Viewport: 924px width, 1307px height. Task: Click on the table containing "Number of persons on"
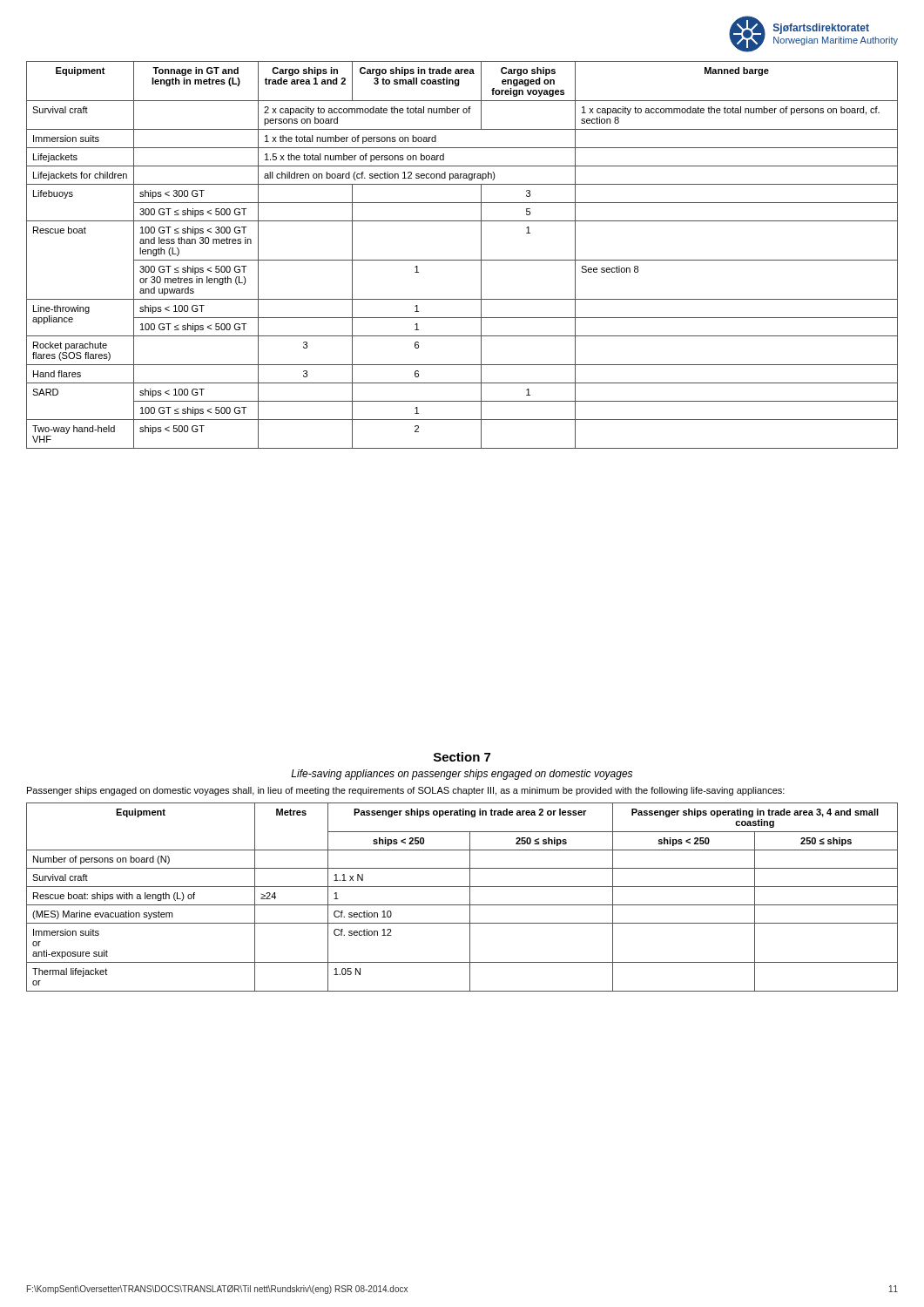click(462, 897)
